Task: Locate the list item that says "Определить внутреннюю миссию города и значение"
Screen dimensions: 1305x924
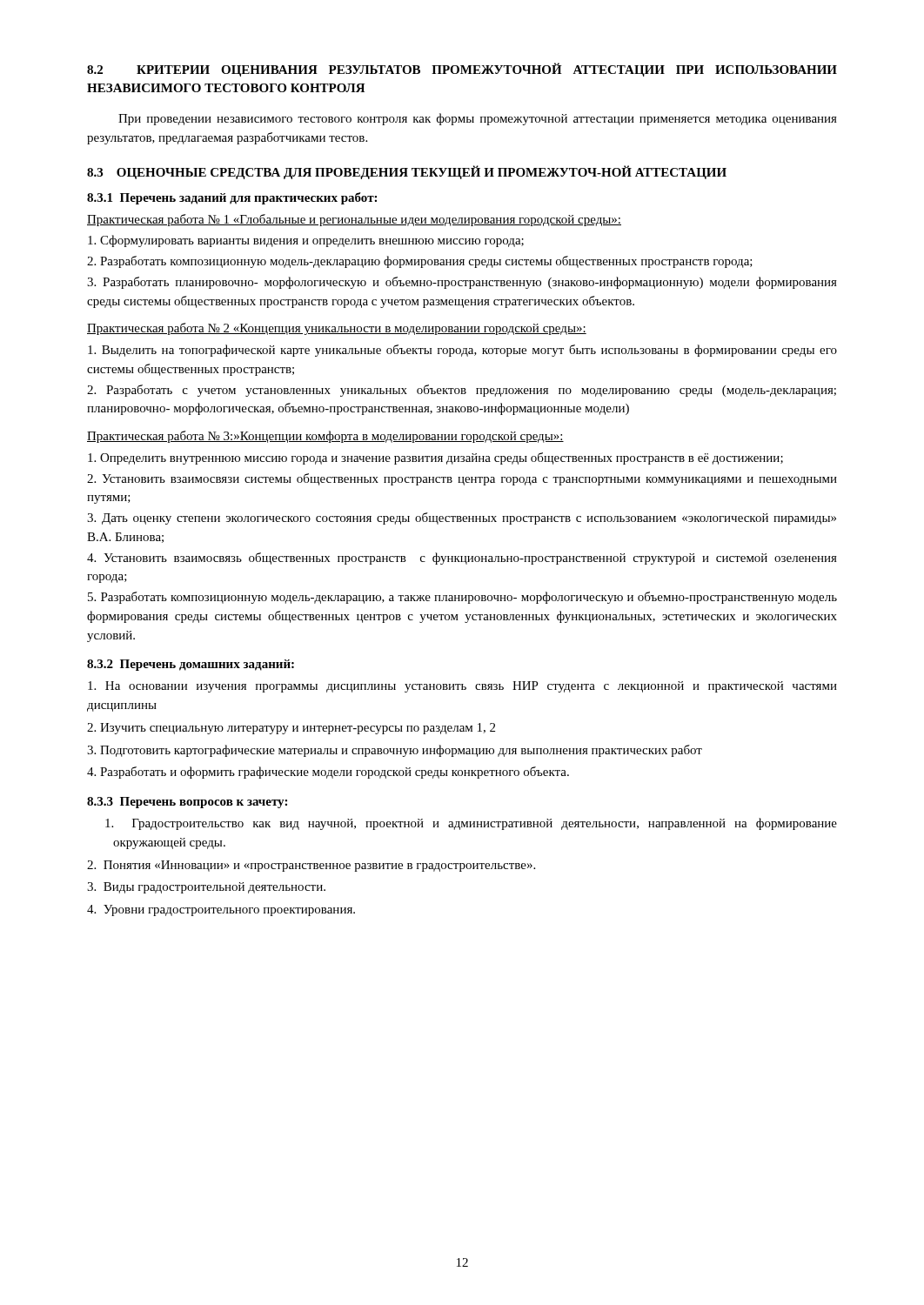Action: [x=435, y=457]
